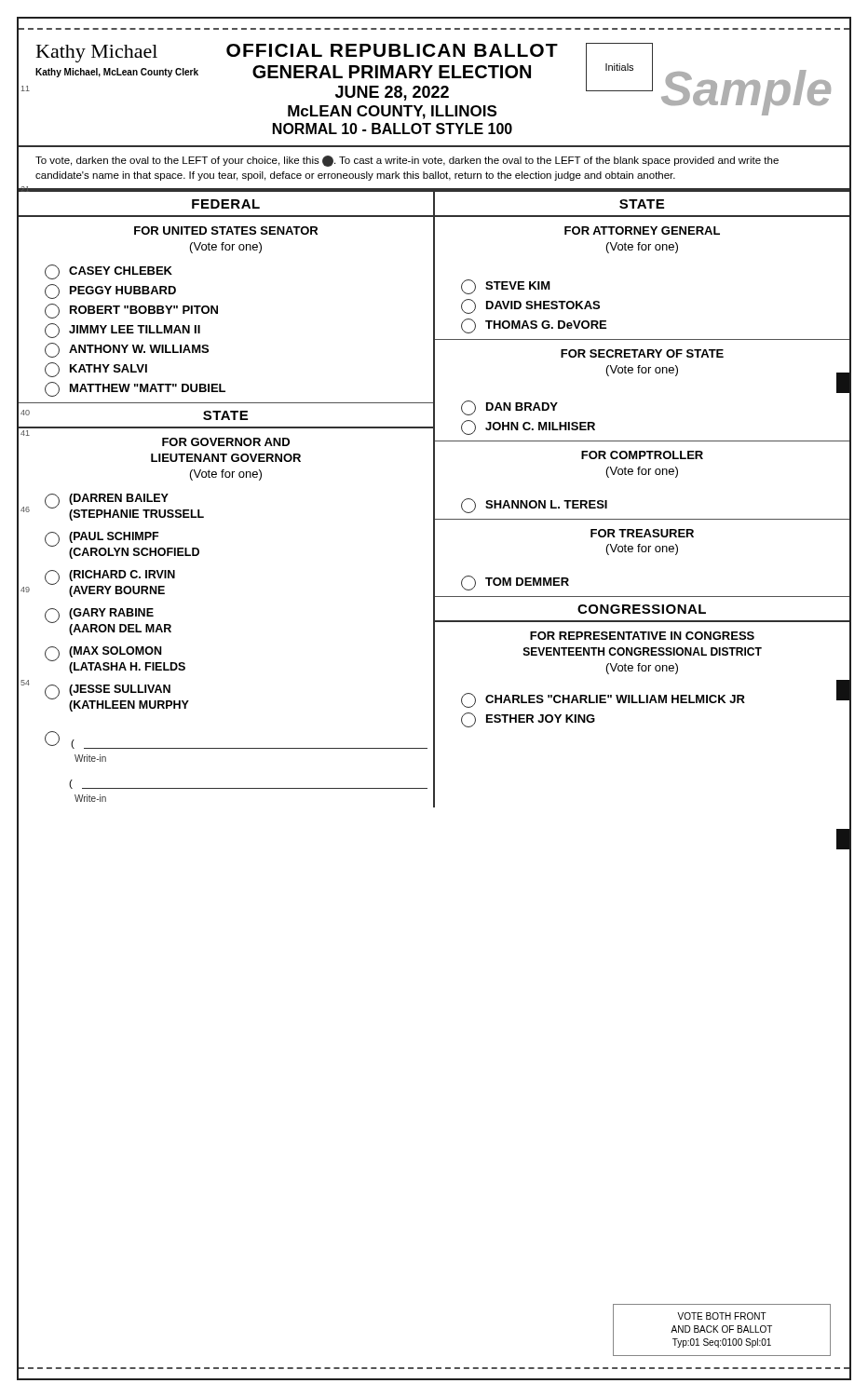Locate the passage starting "SHANNON L. TERESI"
The height and width of the screenshot is (1397, 868).
pyautogui.click(x=534, y=505)
